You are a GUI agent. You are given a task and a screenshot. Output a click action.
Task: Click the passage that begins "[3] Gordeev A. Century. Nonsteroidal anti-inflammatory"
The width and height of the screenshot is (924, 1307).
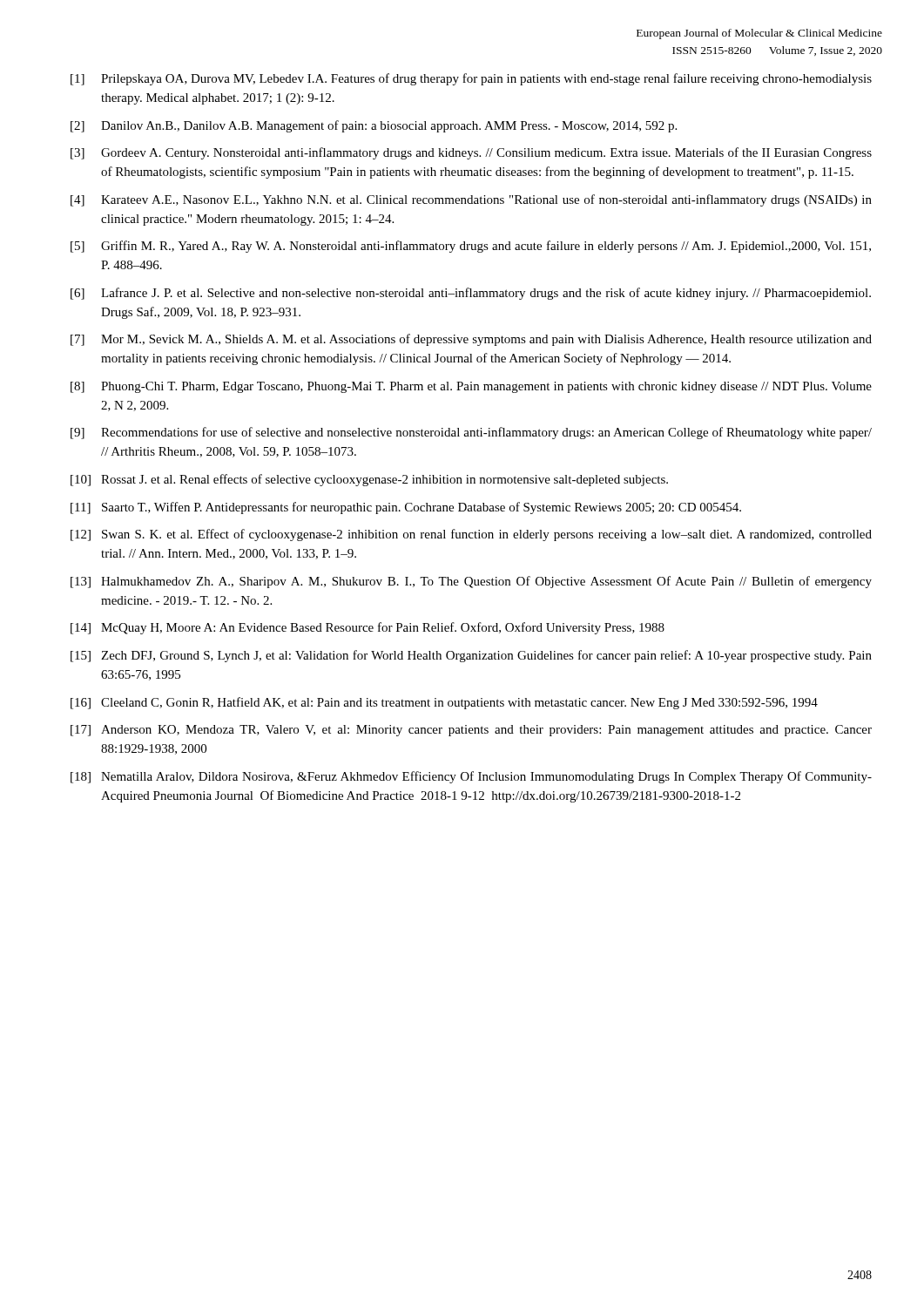(x=471, y=163)
